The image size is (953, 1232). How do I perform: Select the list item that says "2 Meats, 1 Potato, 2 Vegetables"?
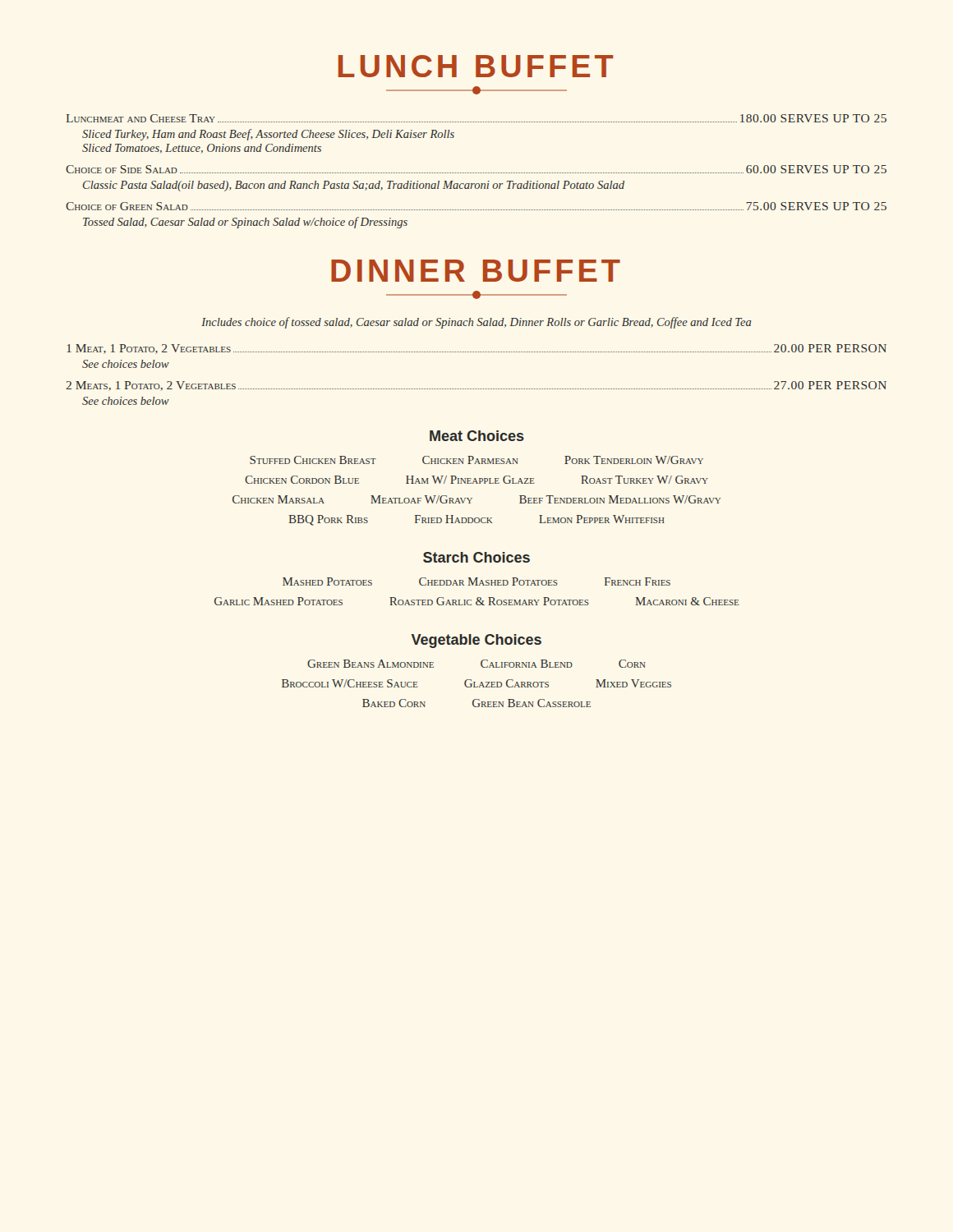(x=476, y=385)
